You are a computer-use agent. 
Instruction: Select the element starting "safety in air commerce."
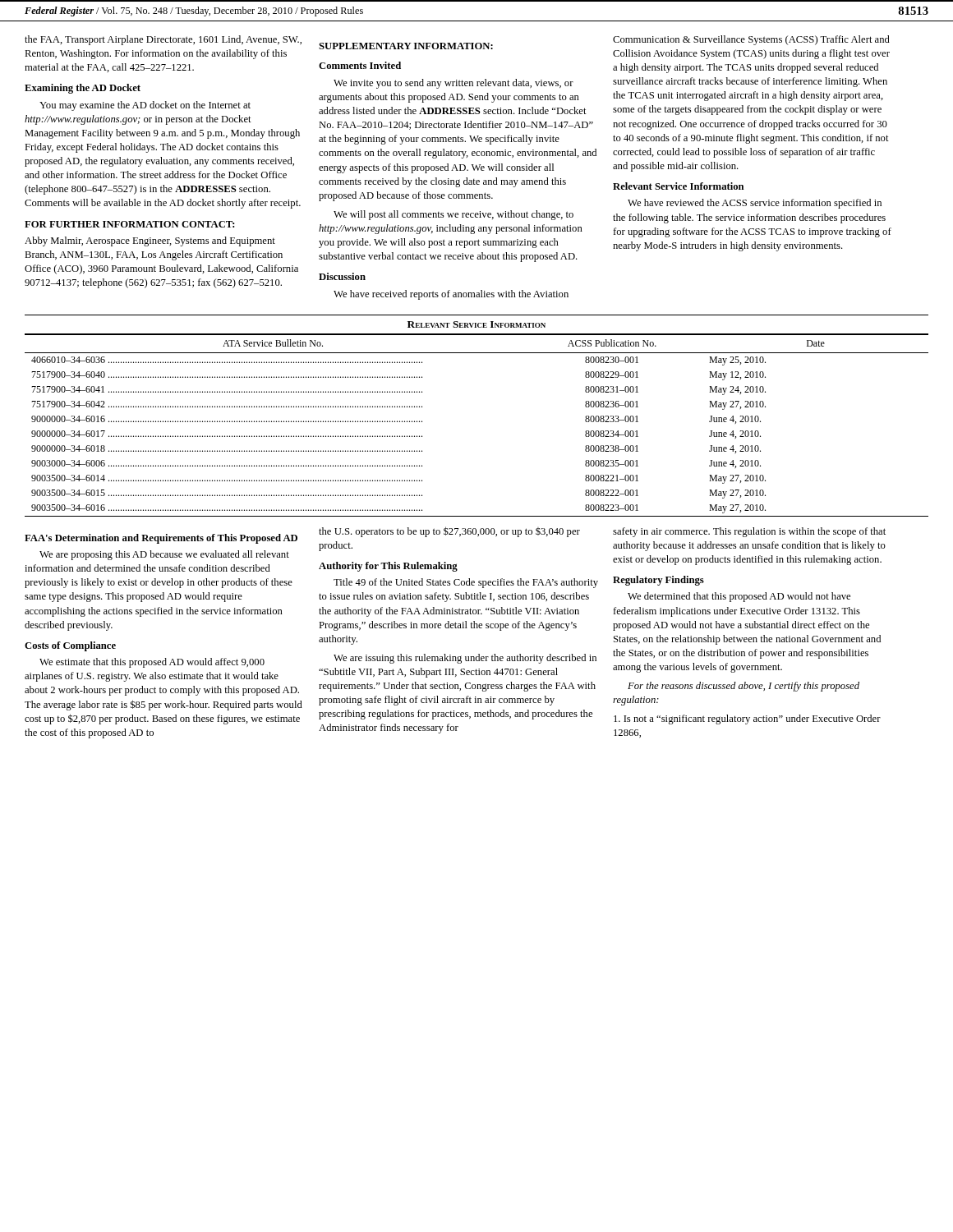tap(753, 546)
